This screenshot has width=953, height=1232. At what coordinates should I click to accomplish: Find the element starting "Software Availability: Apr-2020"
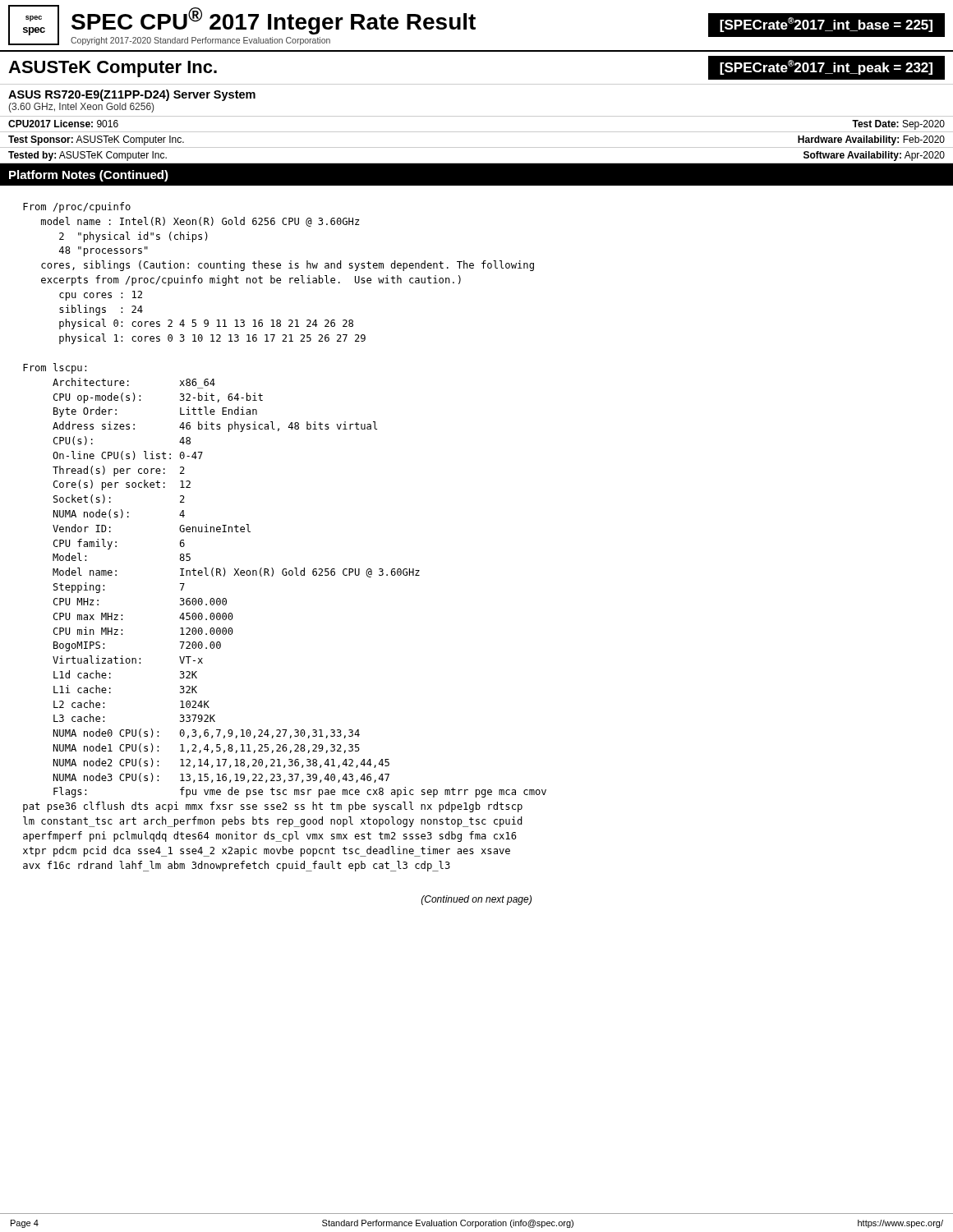coord(874,155)
